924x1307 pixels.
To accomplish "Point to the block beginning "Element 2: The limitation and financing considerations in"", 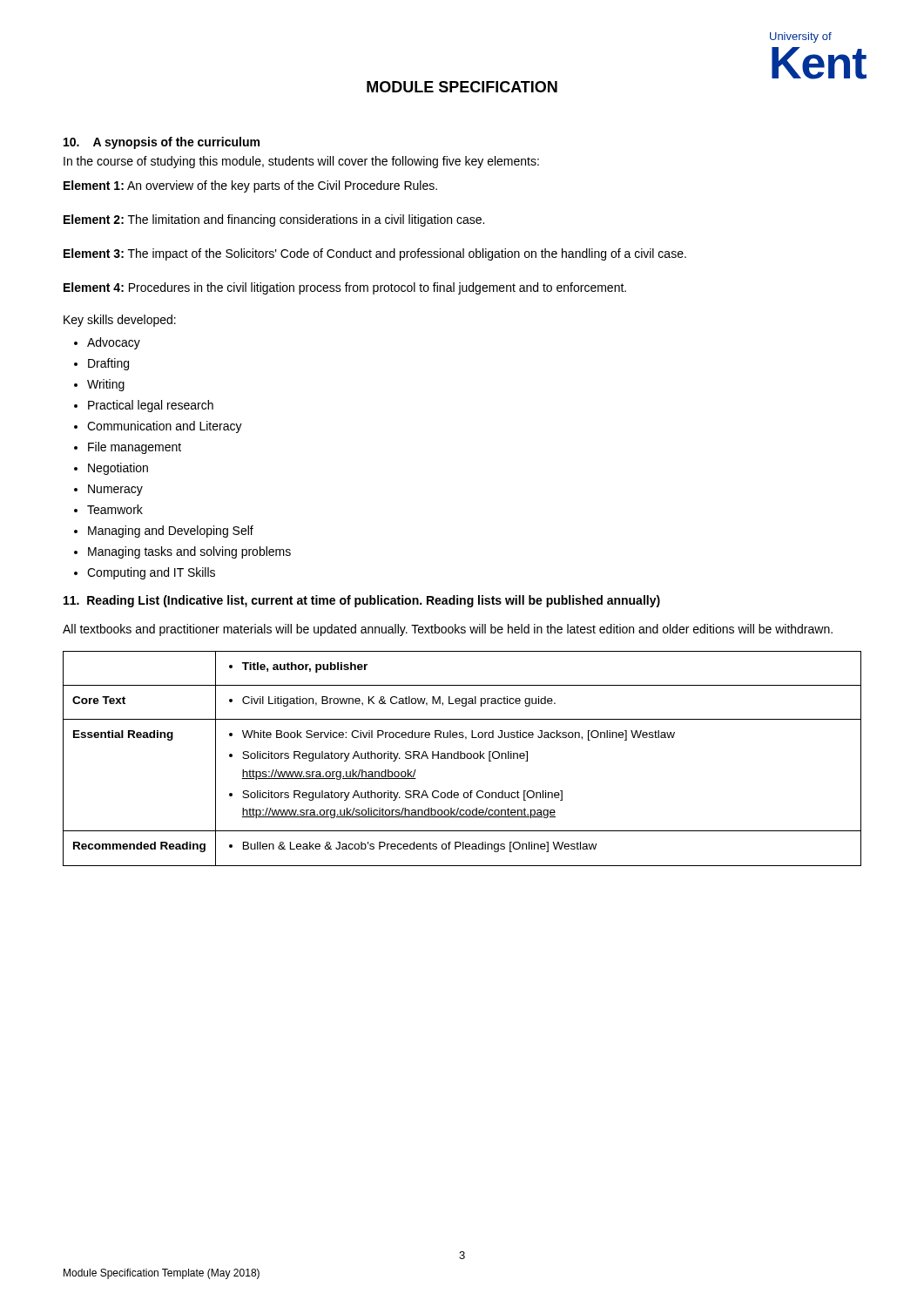I will 274,220.
